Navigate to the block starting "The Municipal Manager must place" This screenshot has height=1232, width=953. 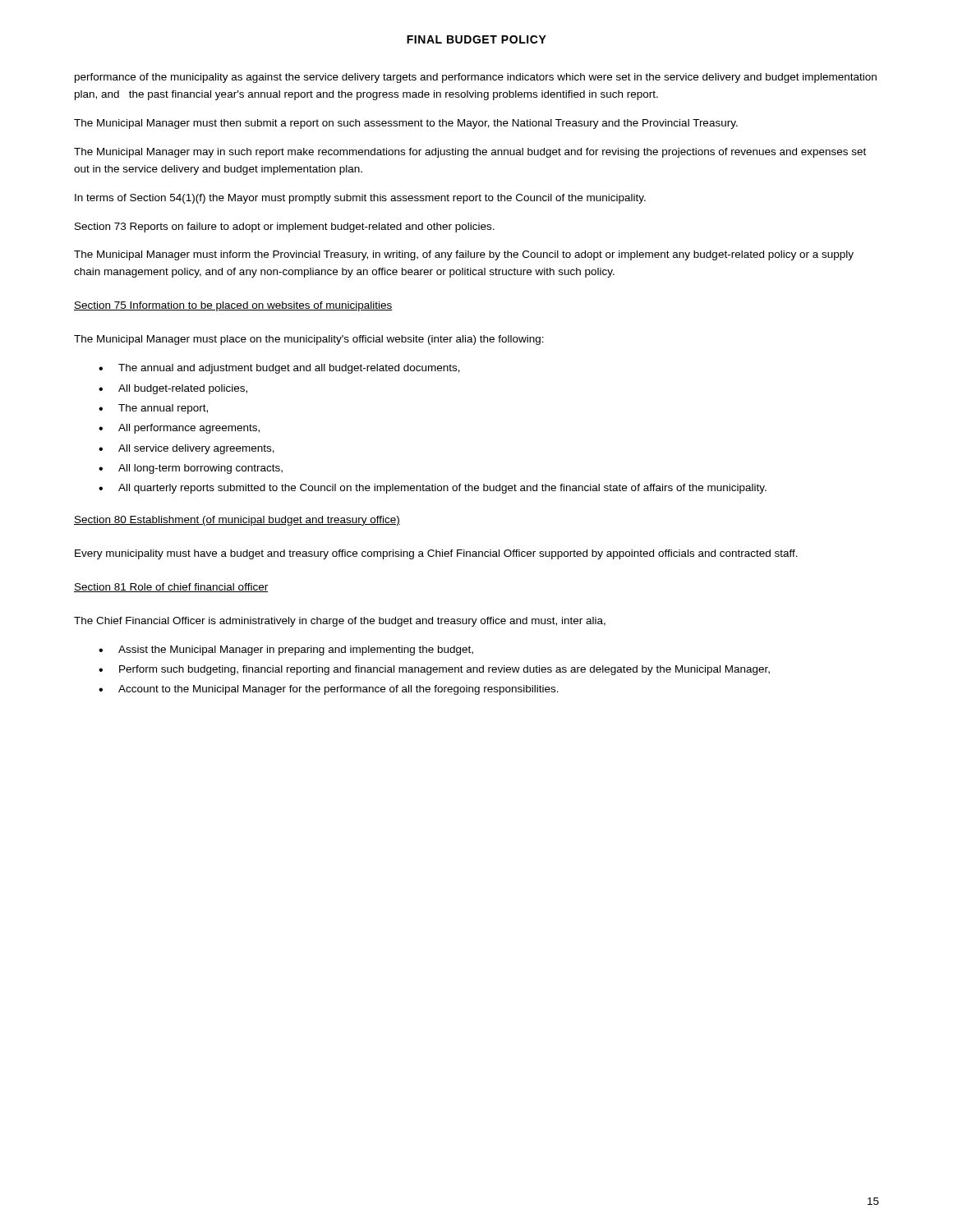pos(309,339)
